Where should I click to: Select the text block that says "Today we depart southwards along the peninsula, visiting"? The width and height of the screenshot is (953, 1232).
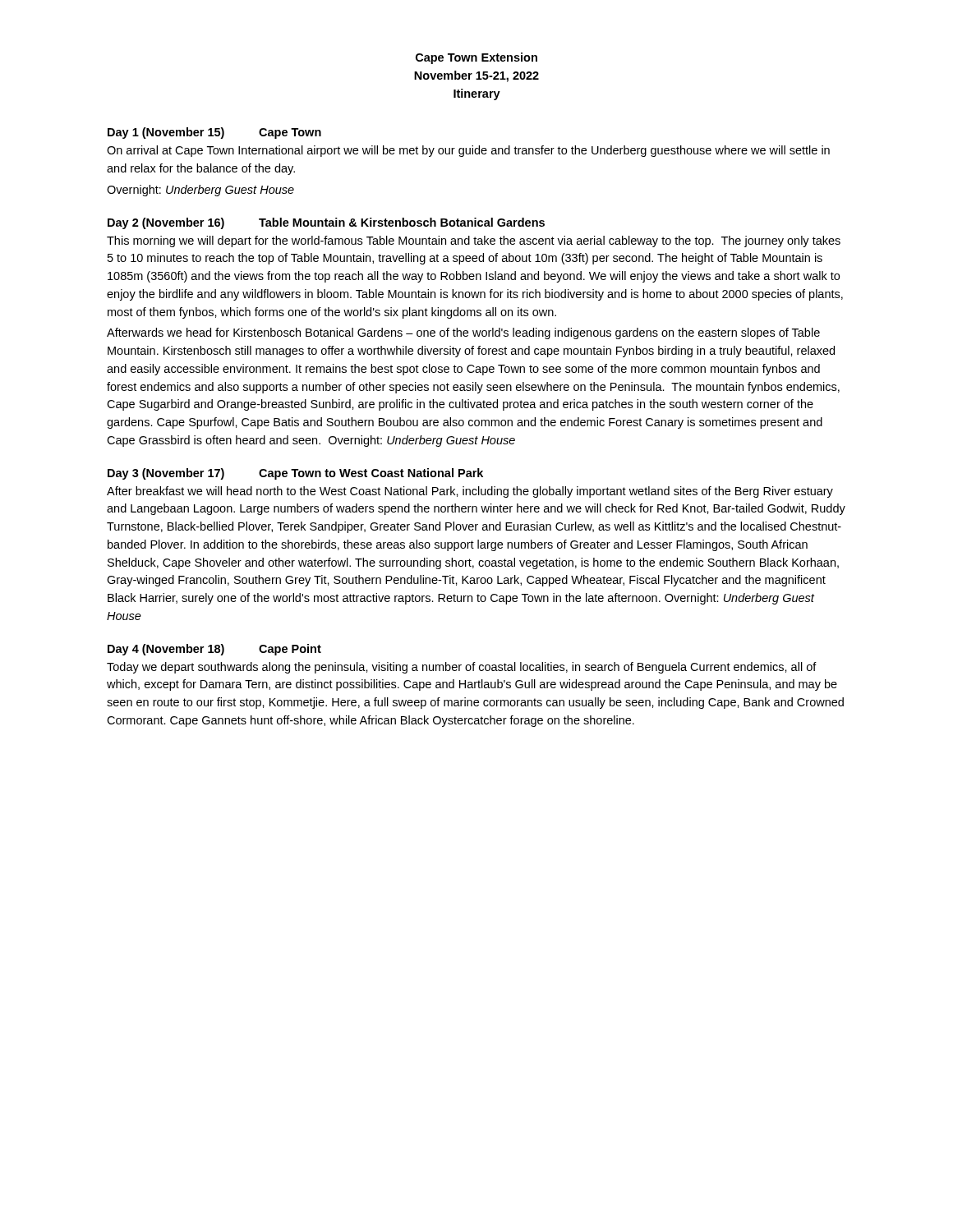tap(476, 694)
